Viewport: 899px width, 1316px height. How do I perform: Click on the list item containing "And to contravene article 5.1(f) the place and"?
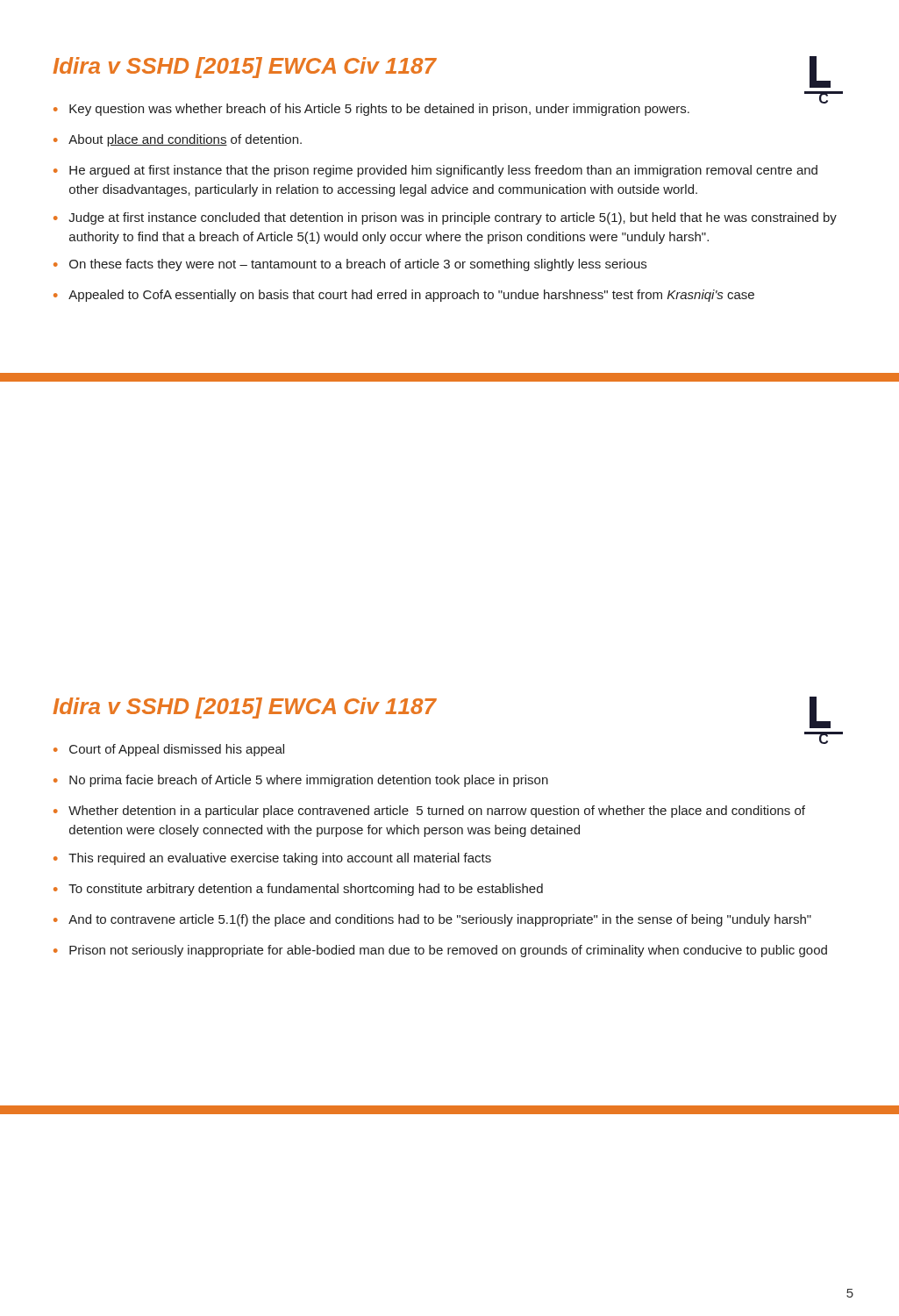tap(458, 919)
